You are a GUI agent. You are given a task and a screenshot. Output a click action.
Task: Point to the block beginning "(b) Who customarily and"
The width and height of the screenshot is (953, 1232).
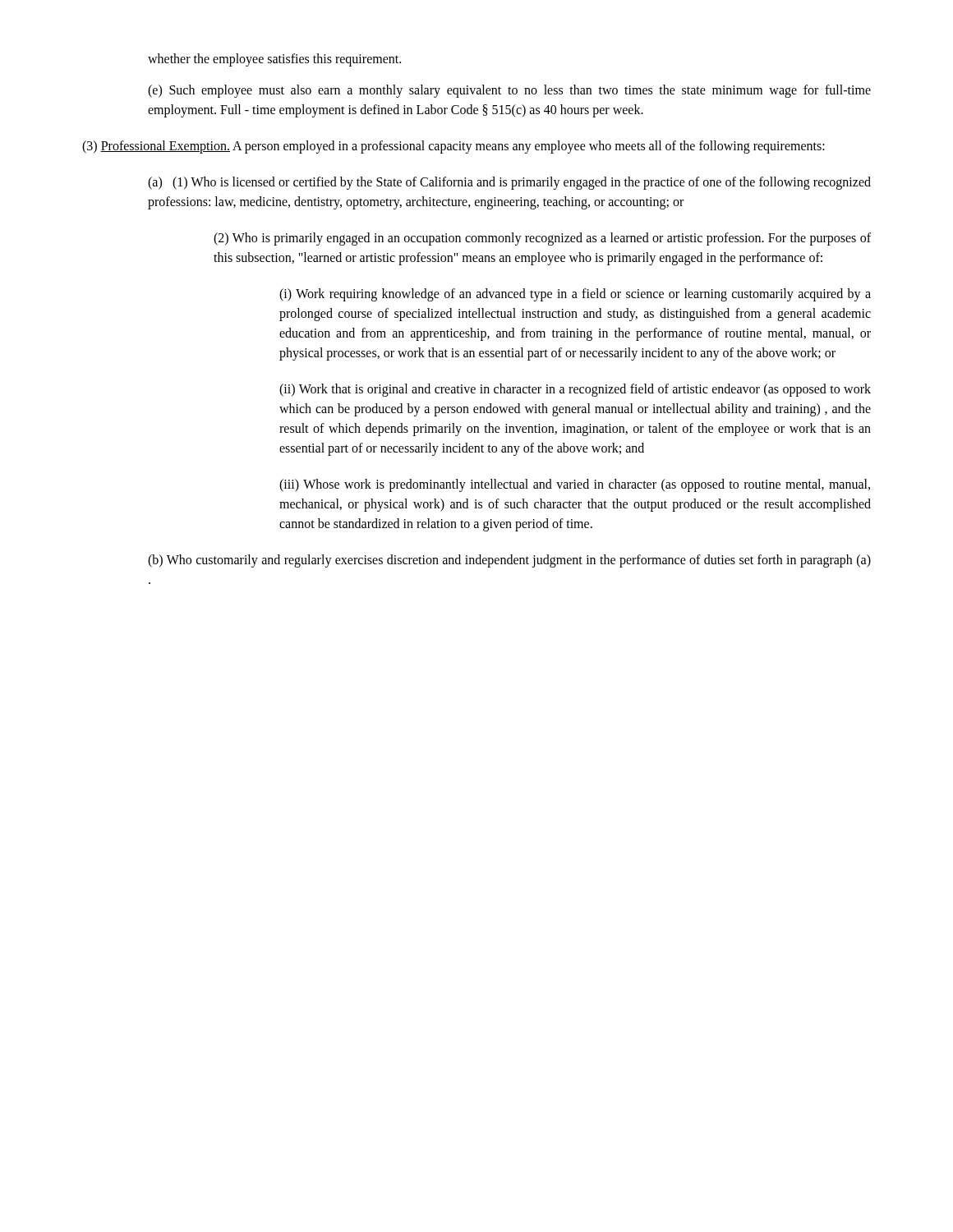(x=509, y=570)
